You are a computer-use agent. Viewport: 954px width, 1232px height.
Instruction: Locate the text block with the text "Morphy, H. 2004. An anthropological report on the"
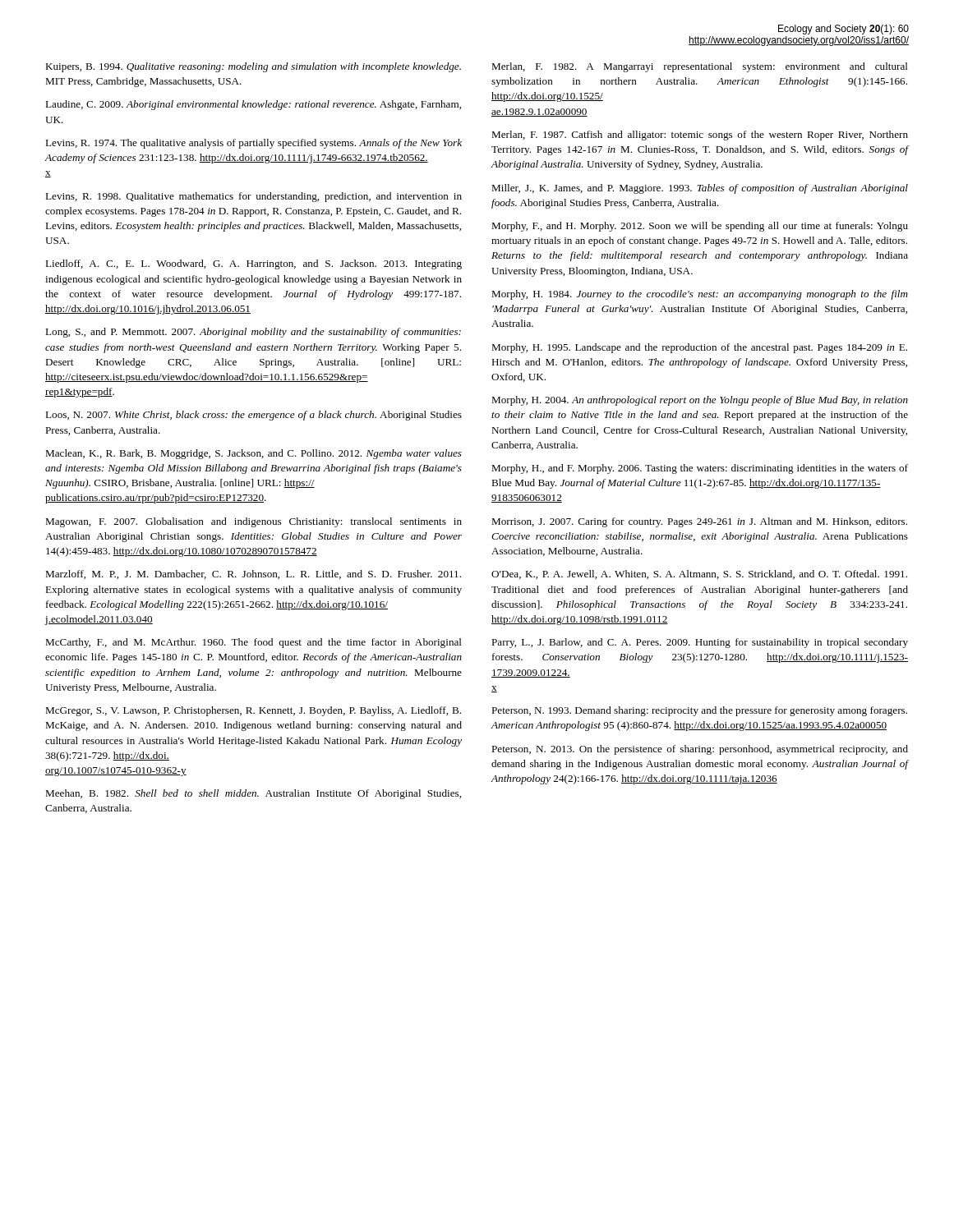(700, 422)
